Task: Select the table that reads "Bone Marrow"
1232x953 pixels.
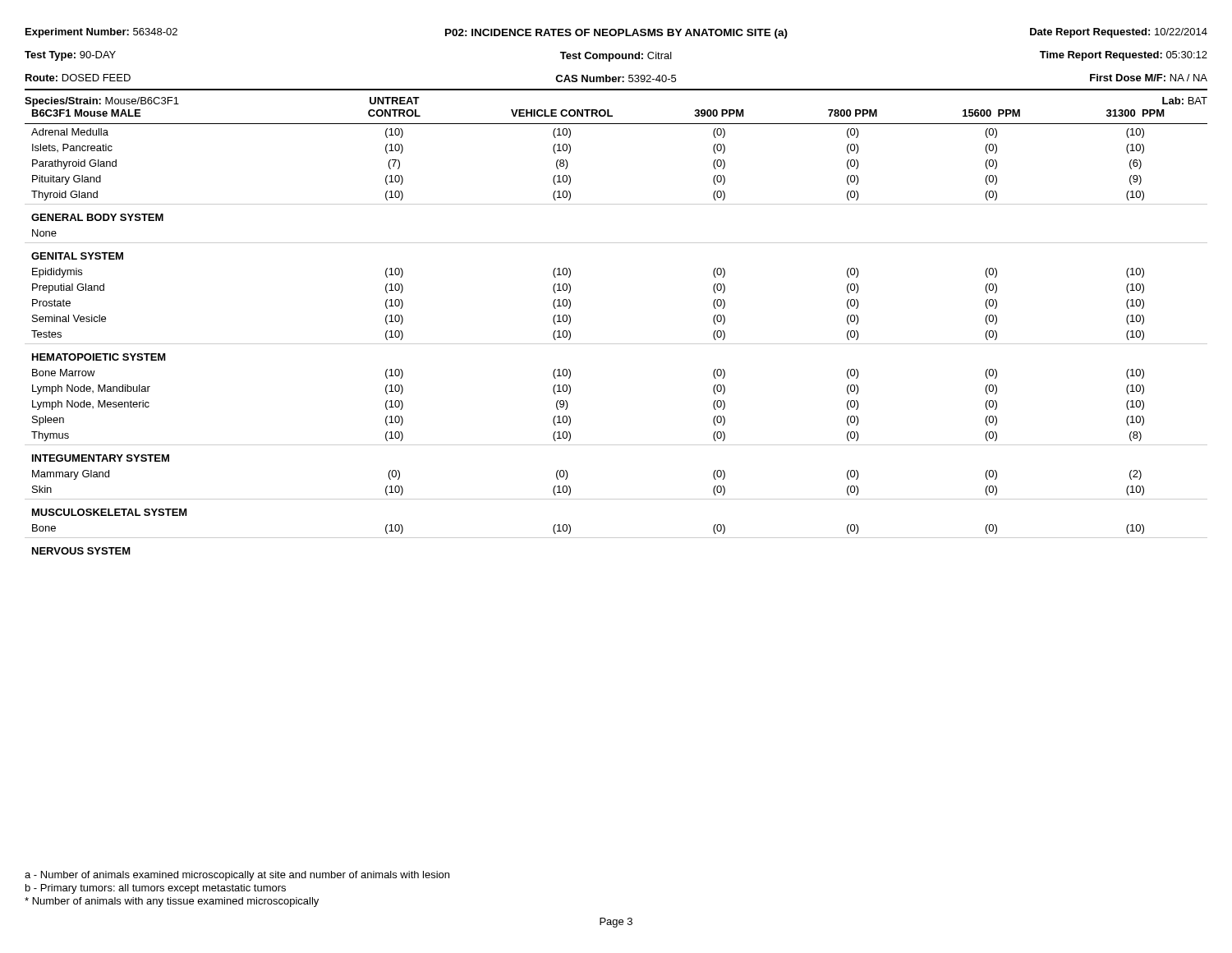Action: click(616, 324)
